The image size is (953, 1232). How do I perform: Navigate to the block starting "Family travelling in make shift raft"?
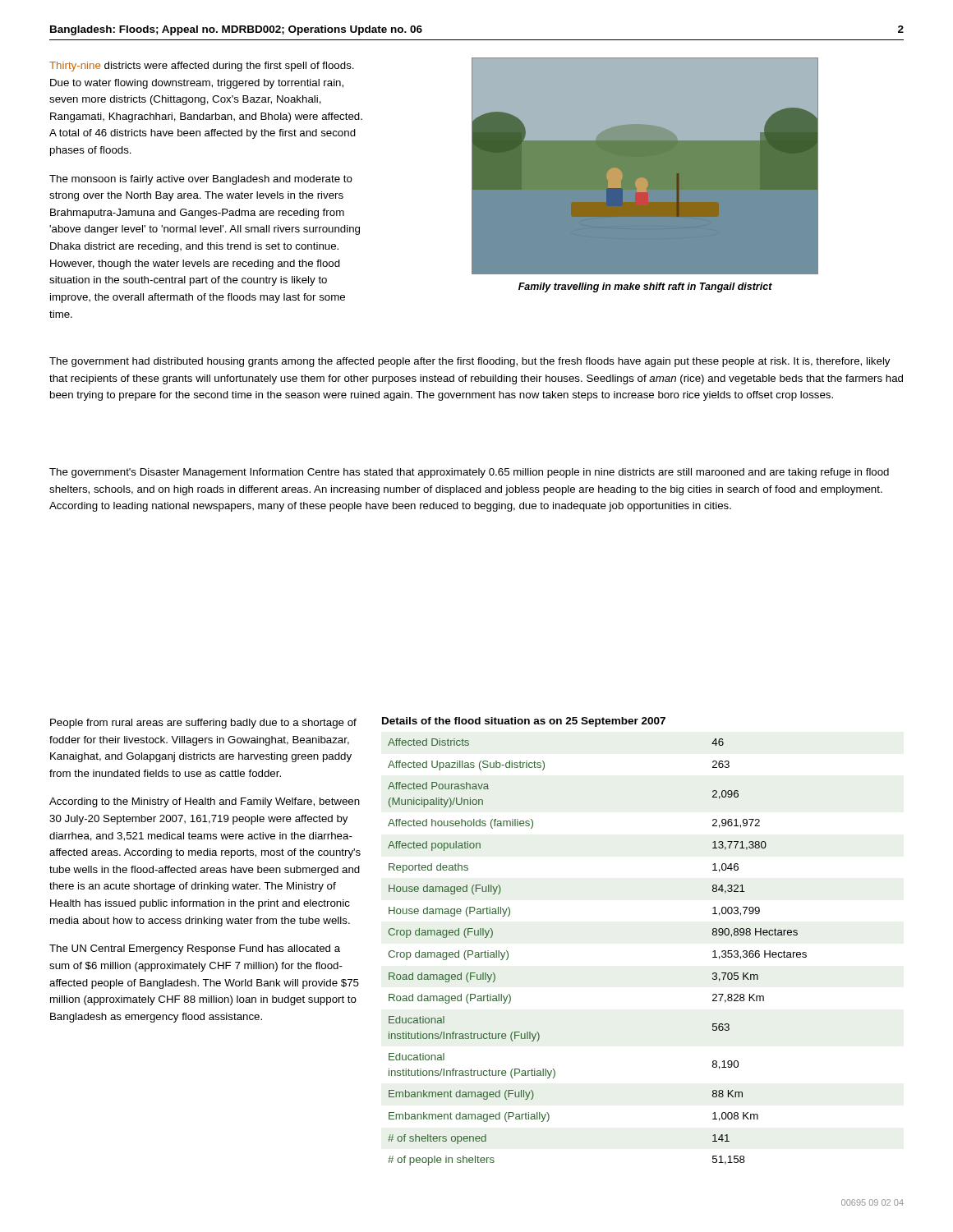(645, 287)
